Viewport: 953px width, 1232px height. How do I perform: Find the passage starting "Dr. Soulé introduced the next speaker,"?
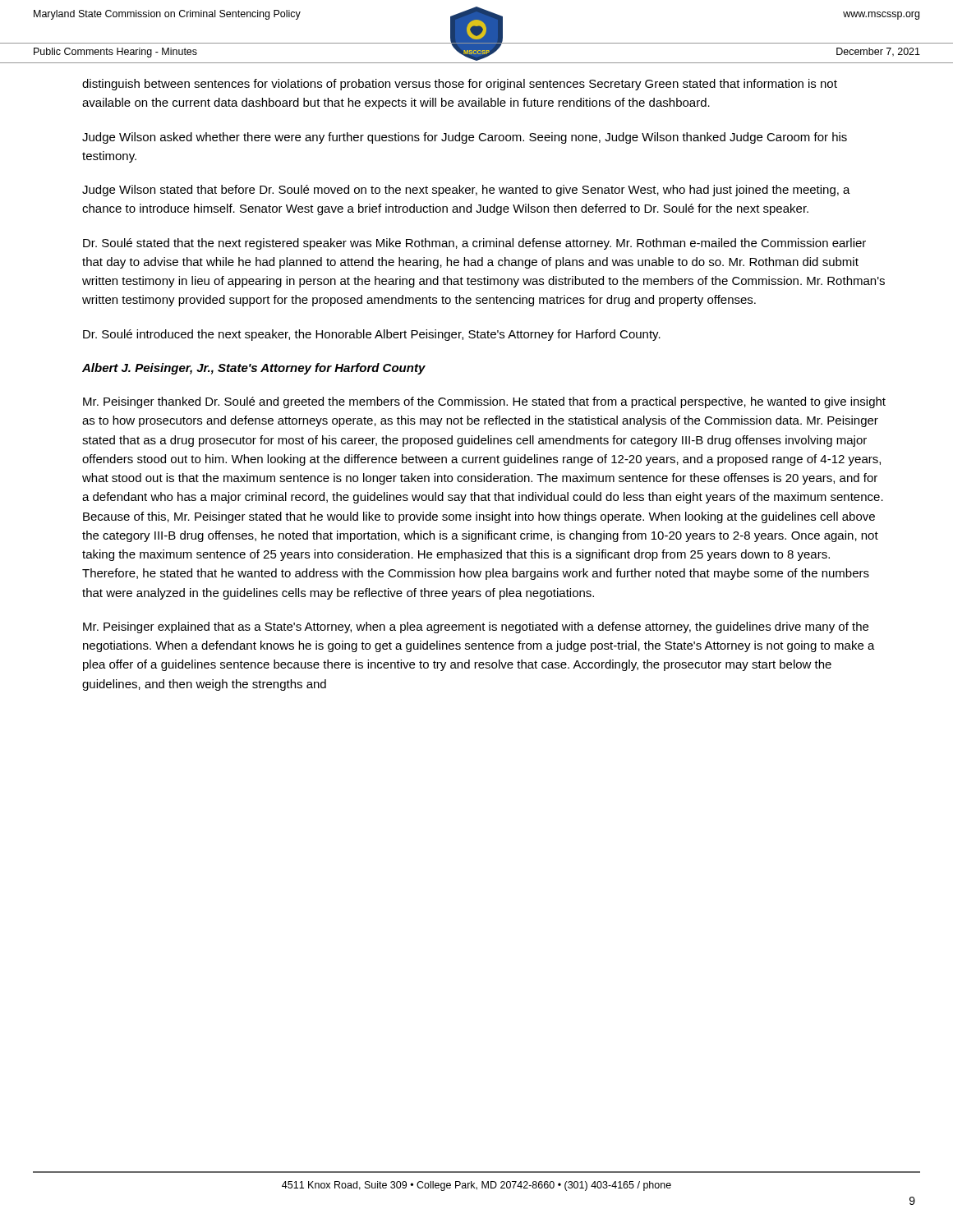(x=372, y=333)
